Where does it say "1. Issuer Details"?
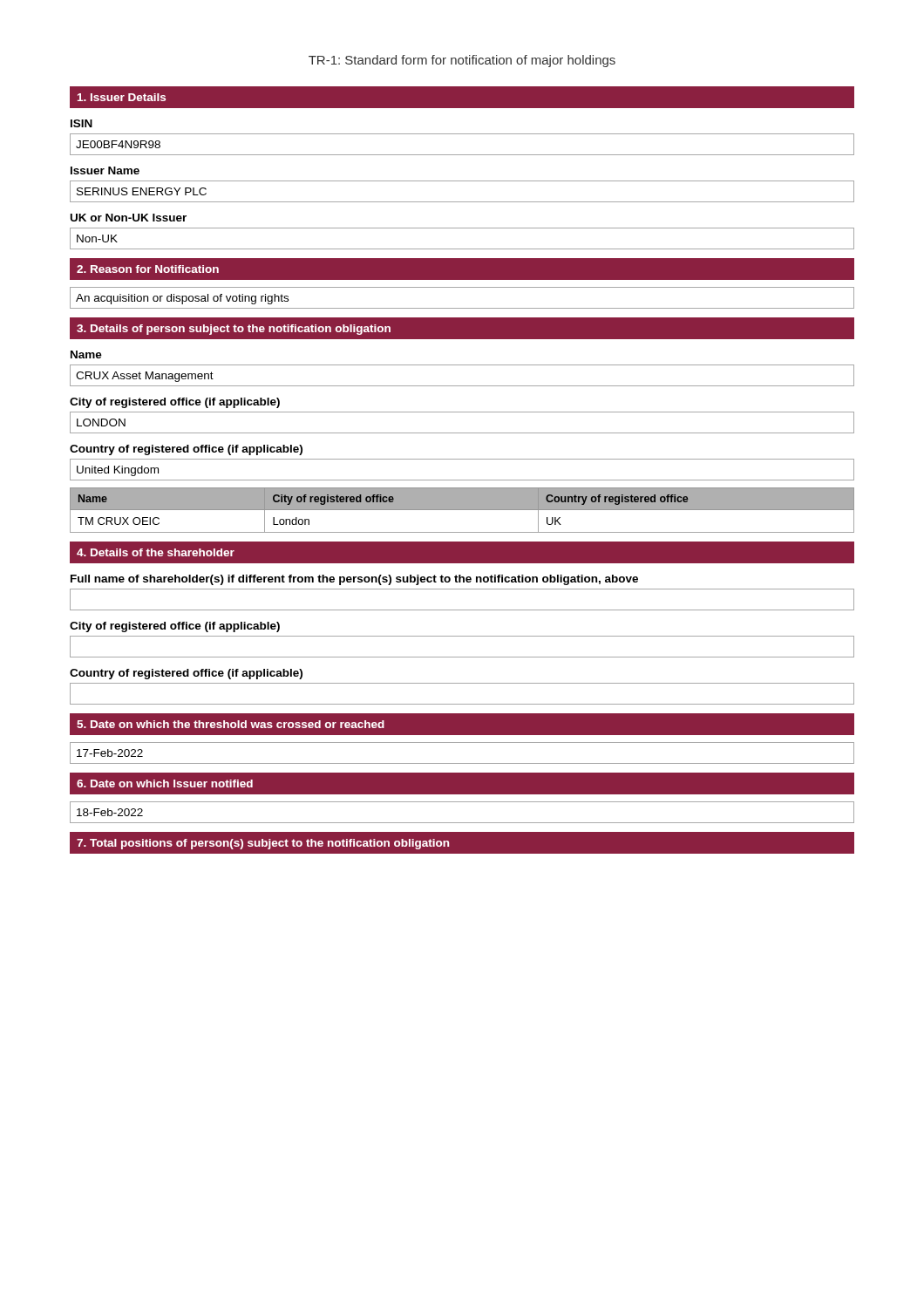The height and width of the screenshot is (1308, 924). coord(122,97)
